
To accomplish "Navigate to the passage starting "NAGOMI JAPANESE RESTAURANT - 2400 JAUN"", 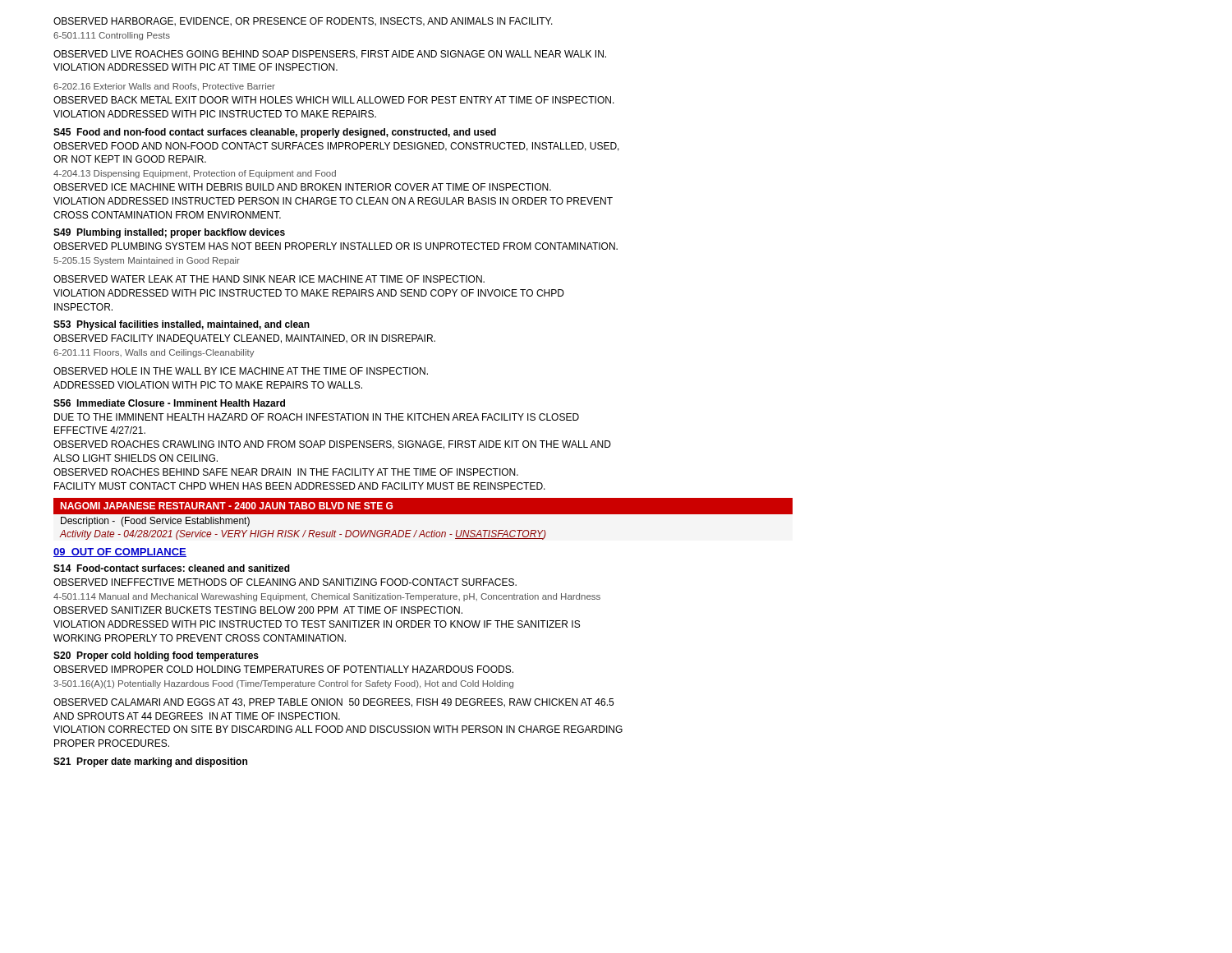I will 227,506.
